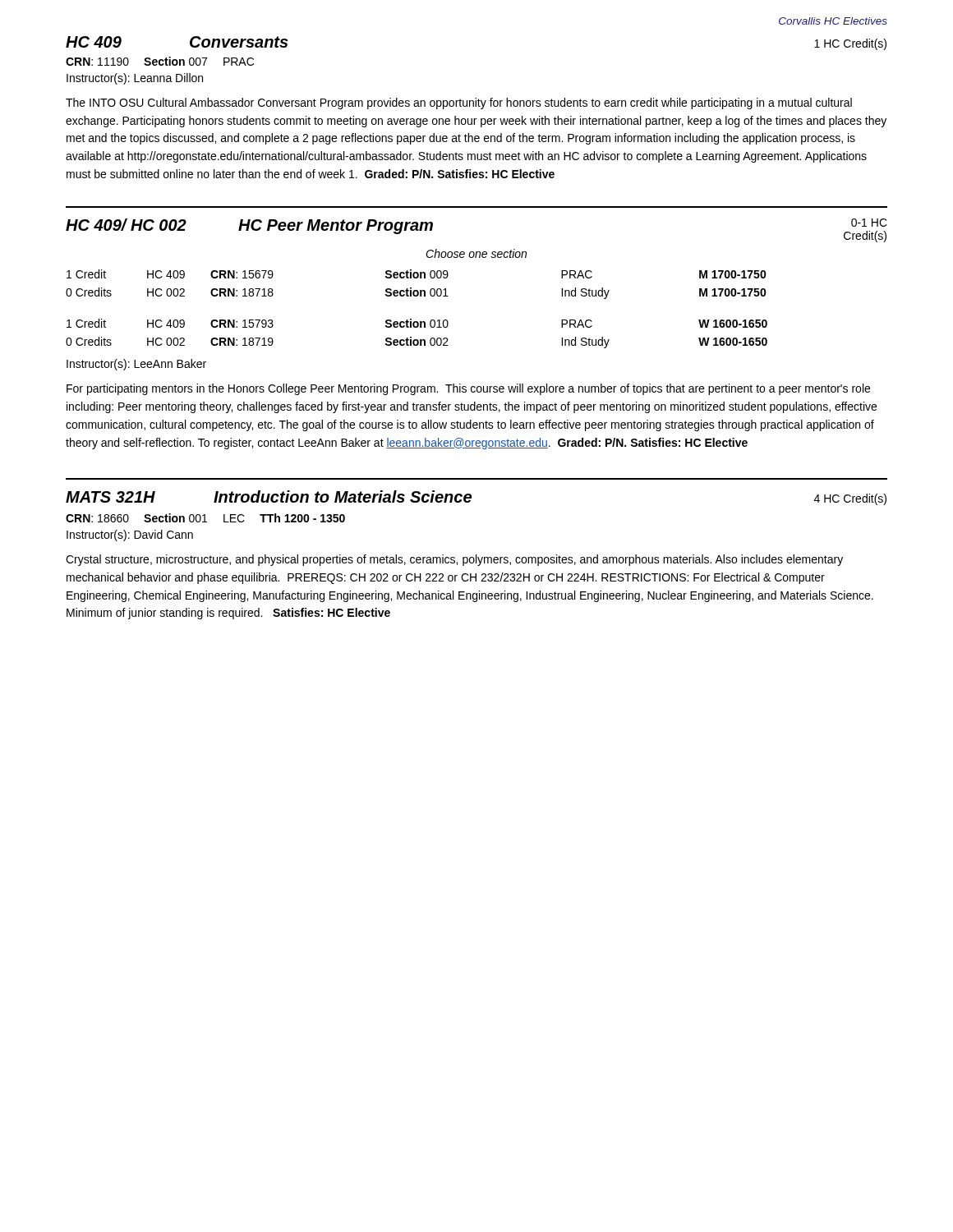Find the text starting "MATS 321H Introduction to Materials Science"
The width and height of the screenshot is (953, 1232).
(440, 497)
